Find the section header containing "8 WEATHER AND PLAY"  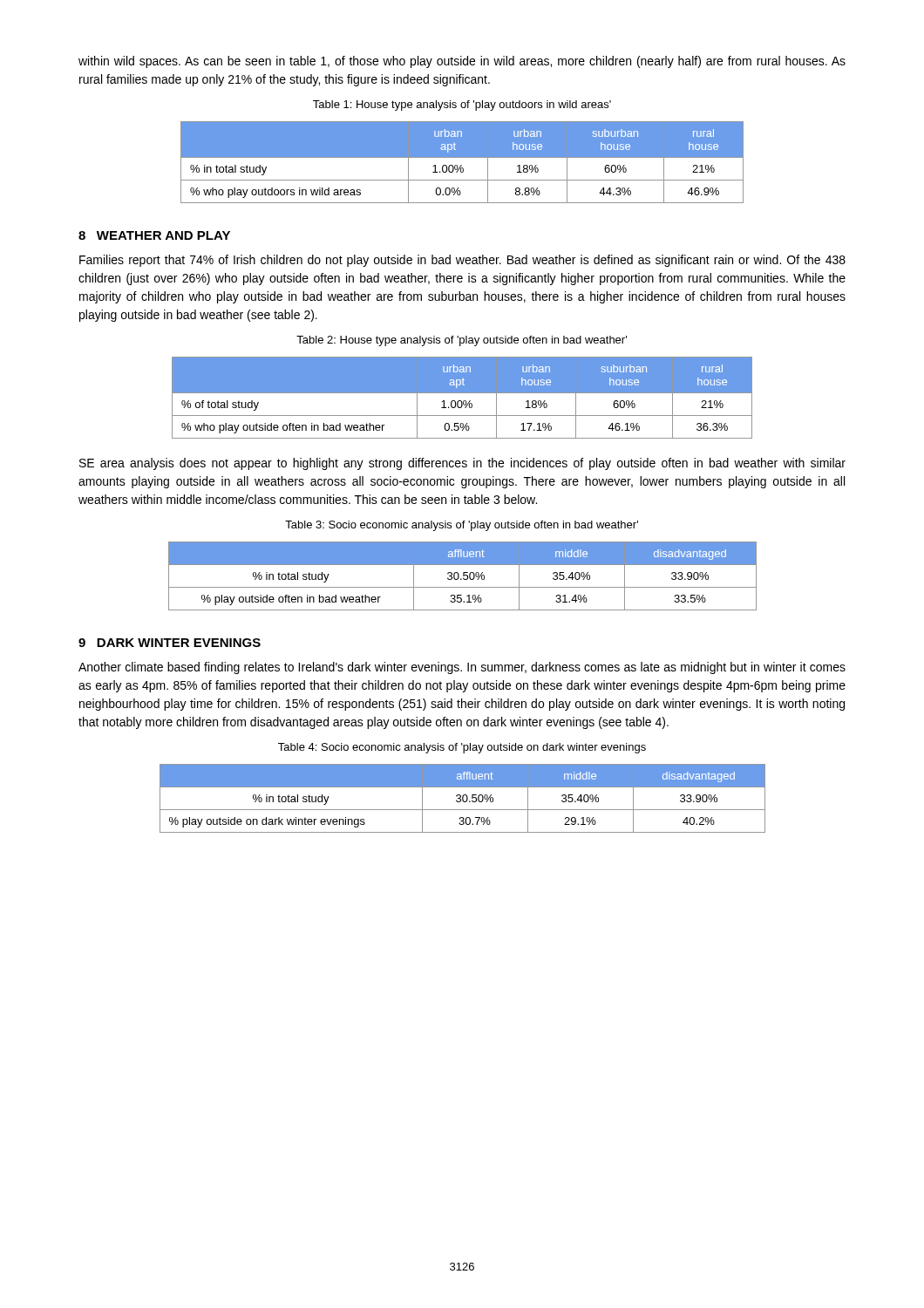pyautogui.click(x=154, y=235)
